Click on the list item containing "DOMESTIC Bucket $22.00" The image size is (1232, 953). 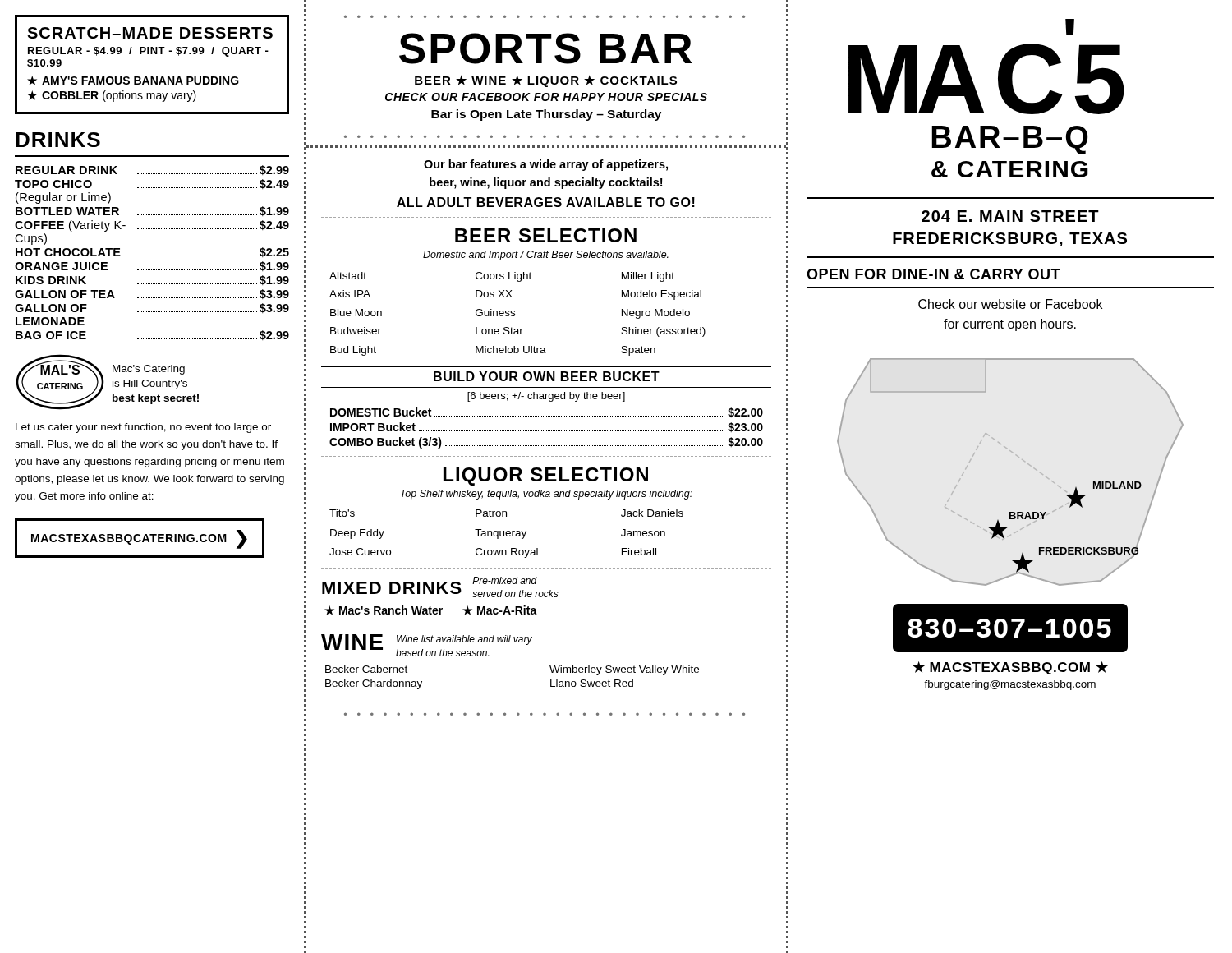(x=546, y=413)
